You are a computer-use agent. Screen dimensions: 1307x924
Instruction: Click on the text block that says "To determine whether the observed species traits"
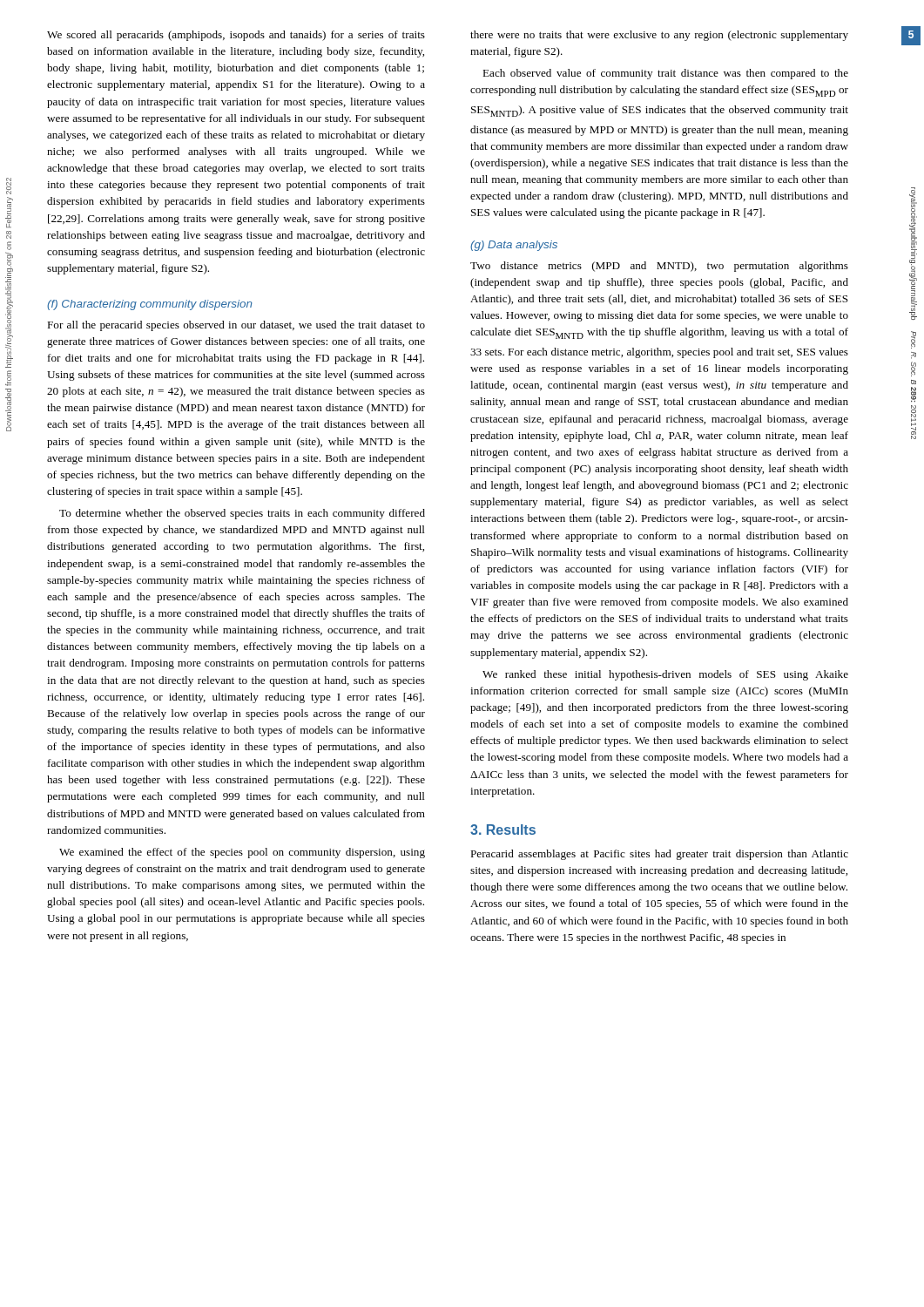pyautogui.click(x=236, y=671)
